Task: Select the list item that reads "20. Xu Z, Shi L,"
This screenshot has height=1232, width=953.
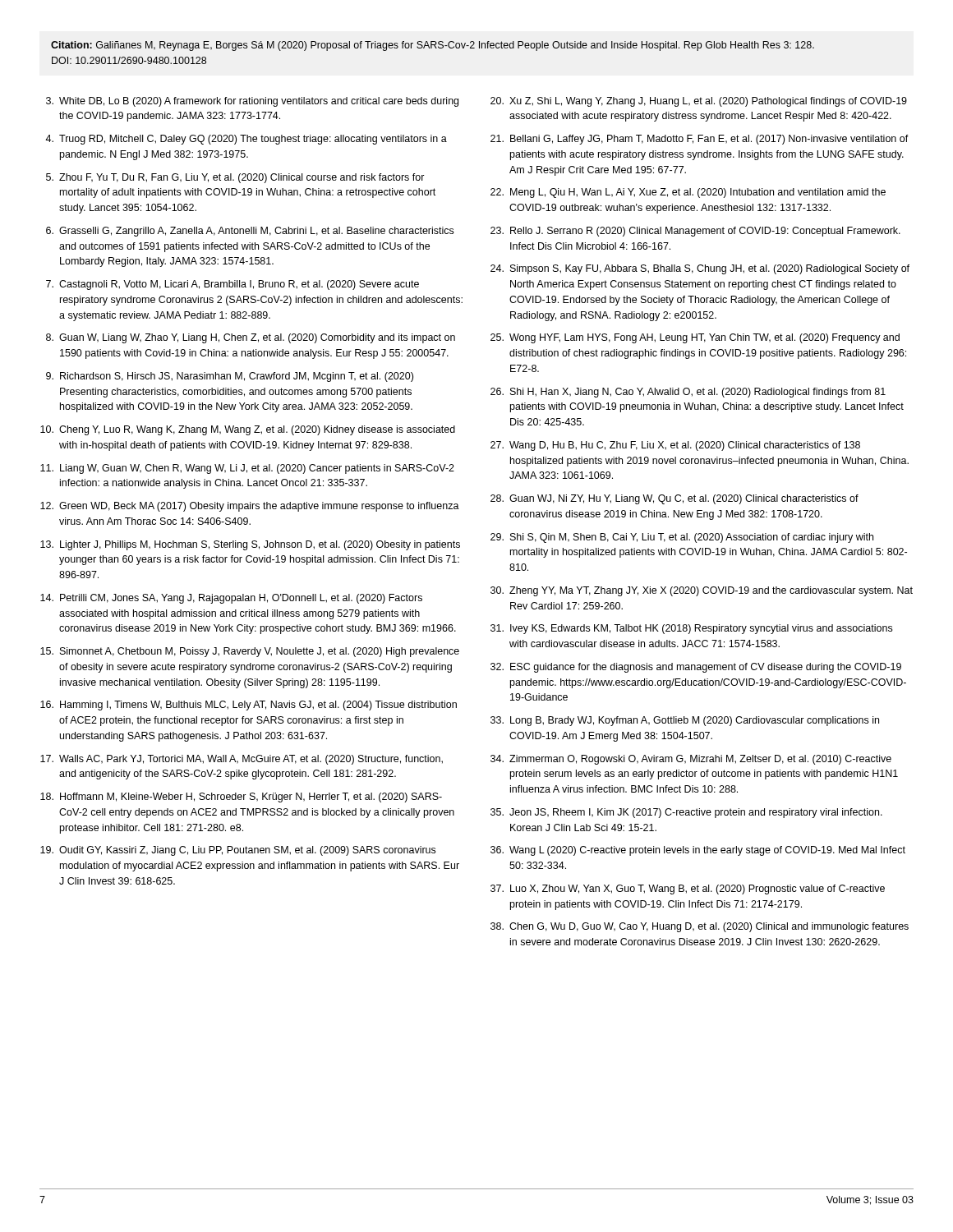Action: point(702,109)
